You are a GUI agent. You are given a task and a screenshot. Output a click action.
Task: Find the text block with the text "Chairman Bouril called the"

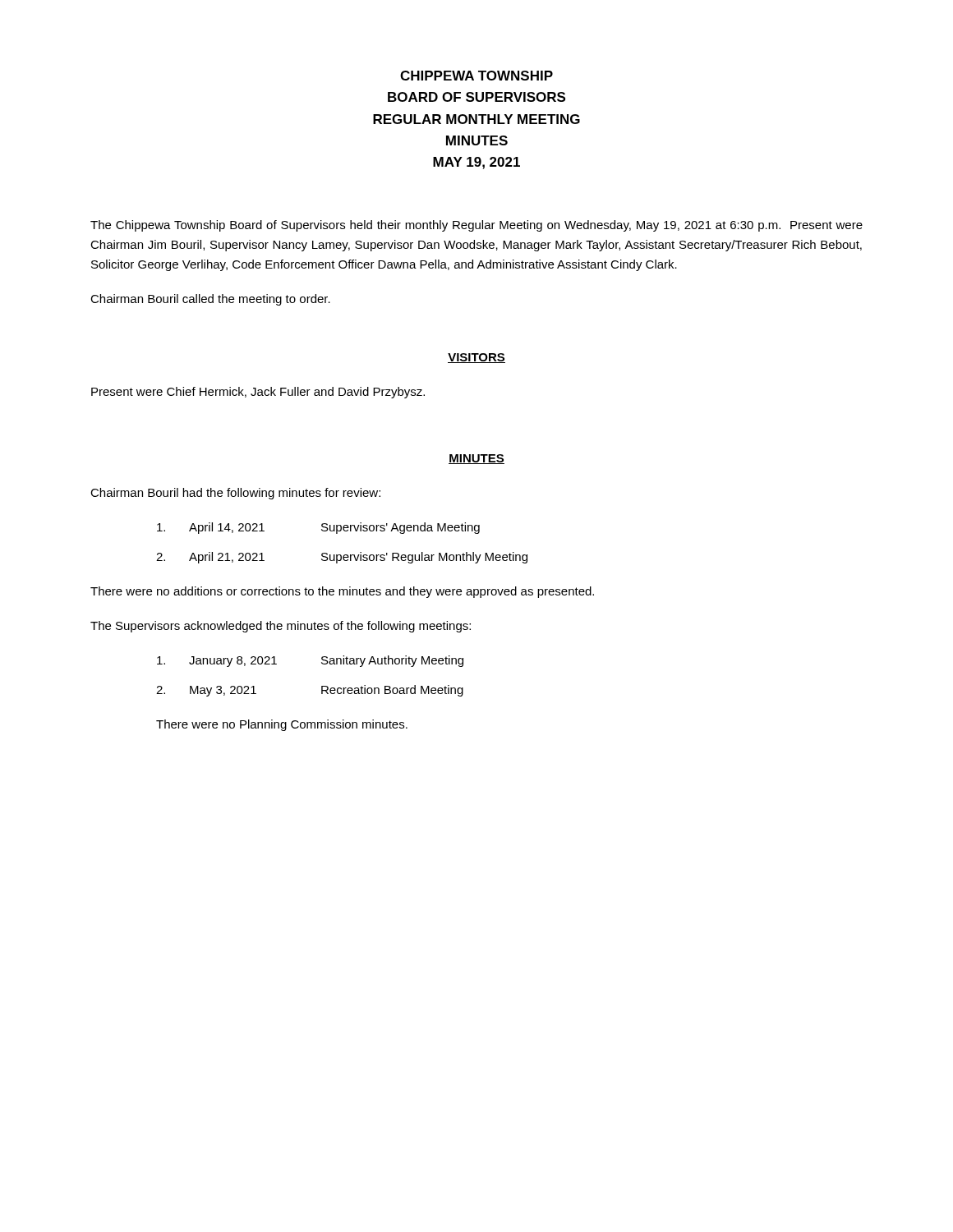pyautogui.click(x=211, y=298)
